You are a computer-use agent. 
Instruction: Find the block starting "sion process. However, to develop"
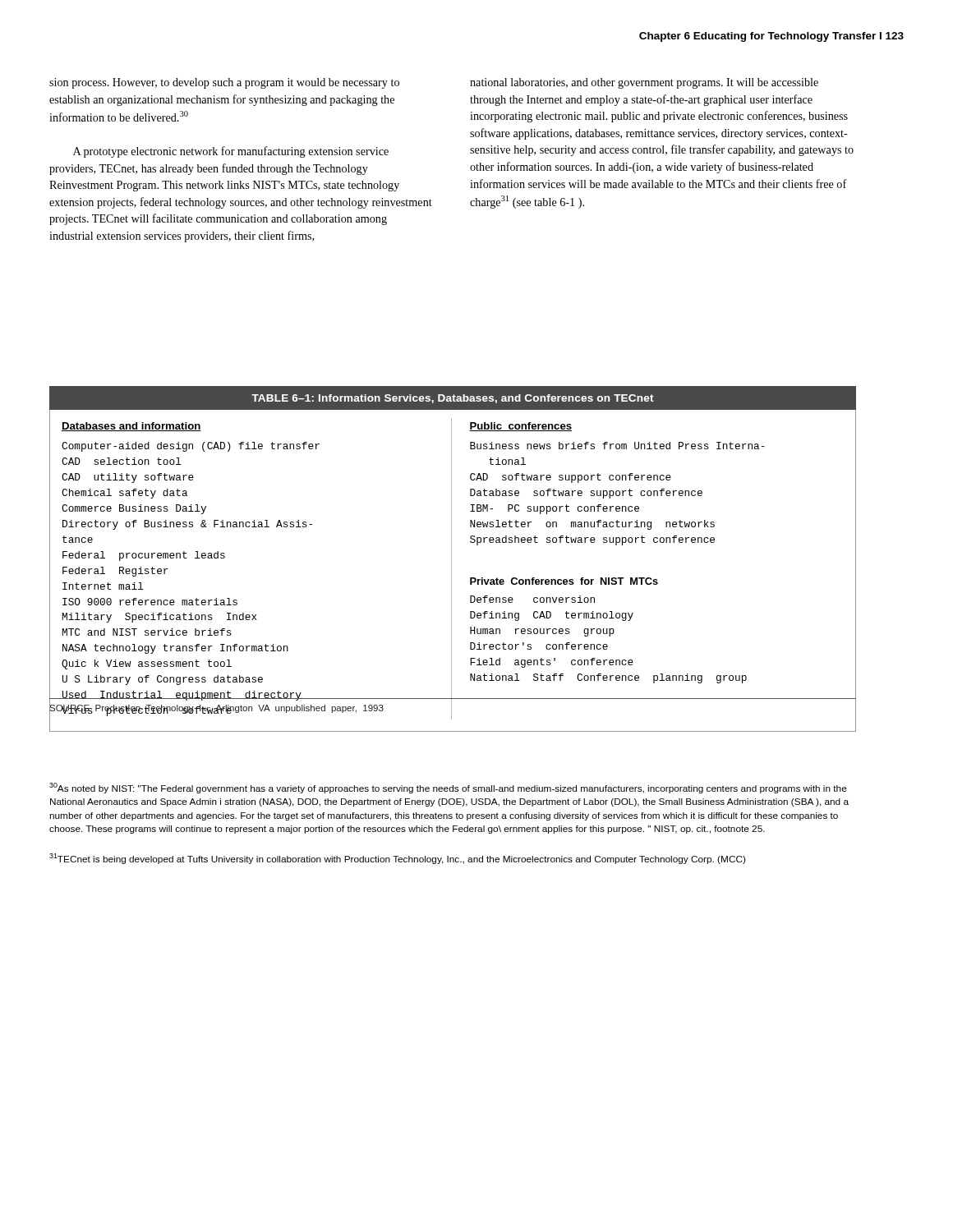click(242, 159)
